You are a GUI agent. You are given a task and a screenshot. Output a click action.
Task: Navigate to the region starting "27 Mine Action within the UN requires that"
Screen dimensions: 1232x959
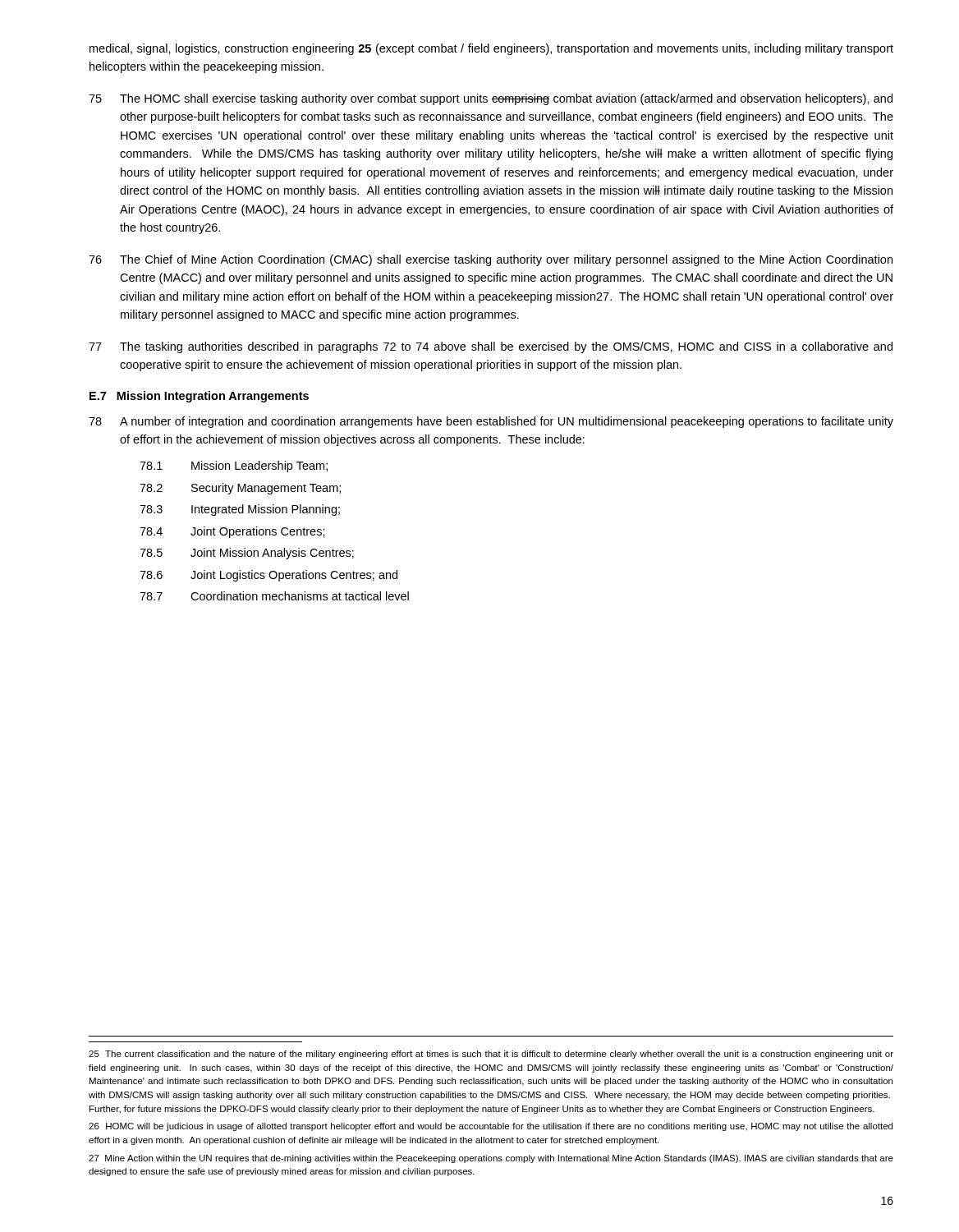(491, 1165)
